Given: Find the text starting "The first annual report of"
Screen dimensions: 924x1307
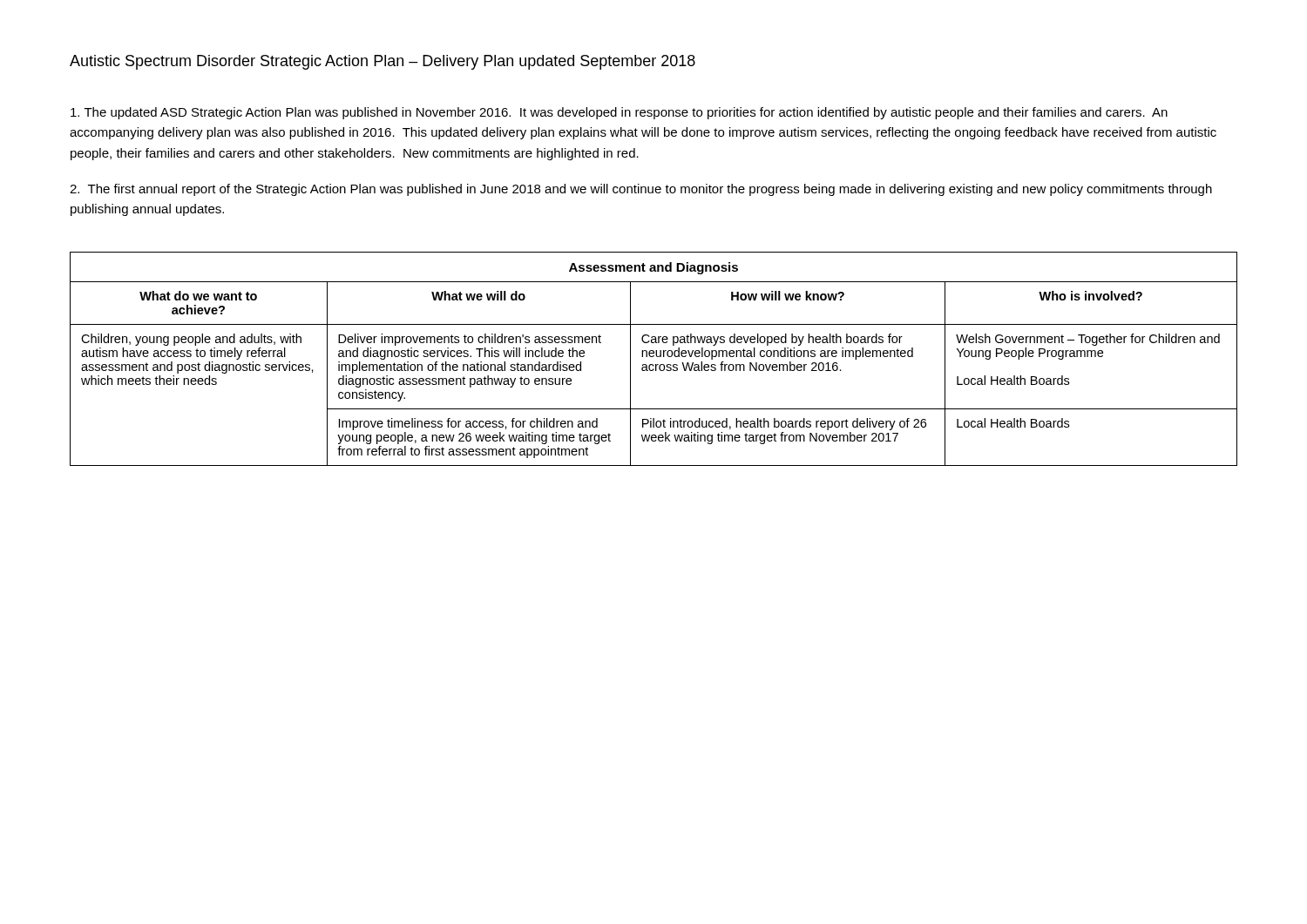Looking at the screenshot, I should coord(641,198).
